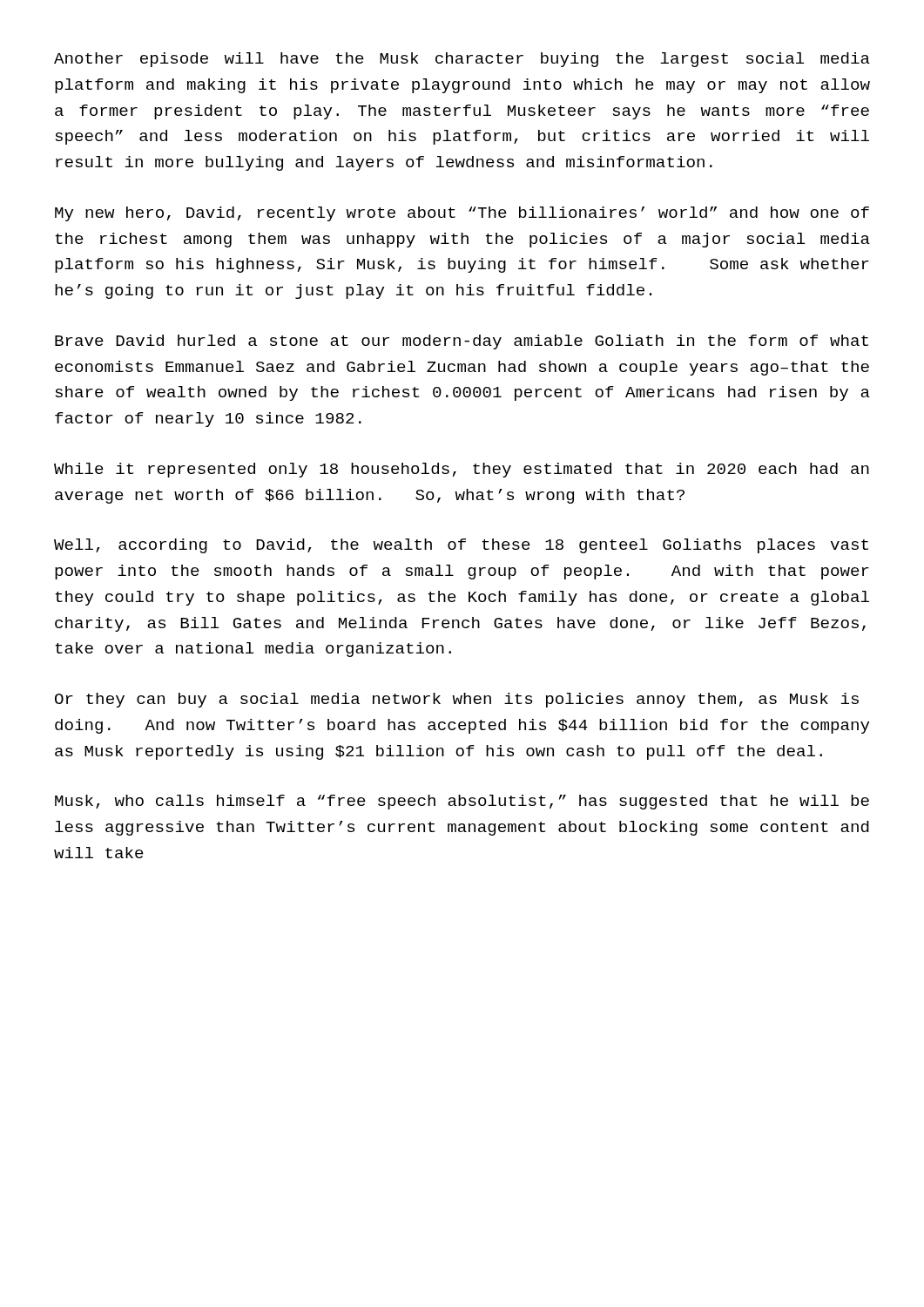Click on the passage starting "Musk, who calls himself"
The width and height of the screenshot is (924, 1307).
462,828
